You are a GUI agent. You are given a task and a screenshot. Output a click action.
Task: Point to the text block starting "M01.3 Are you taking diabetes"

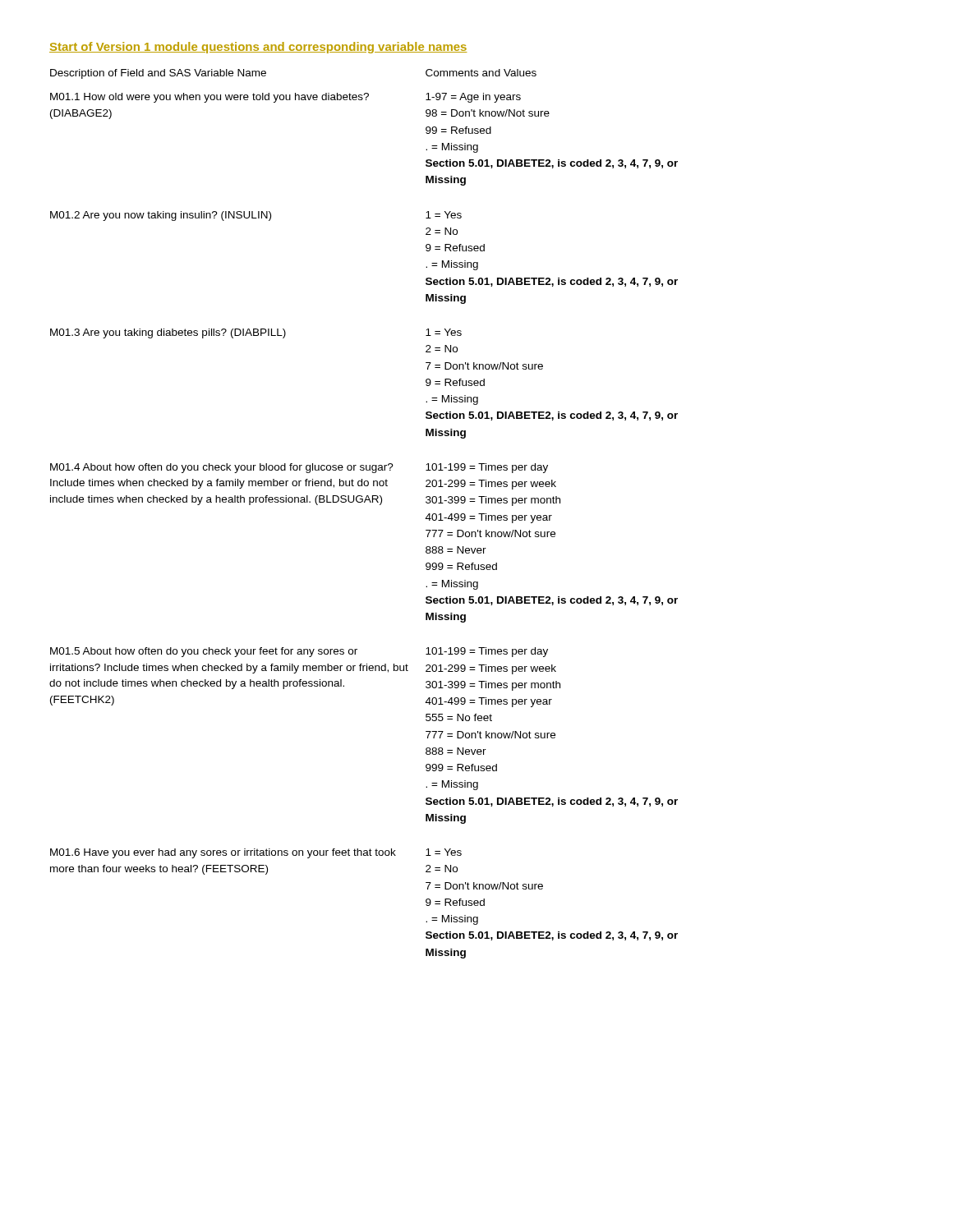[476, 383]
